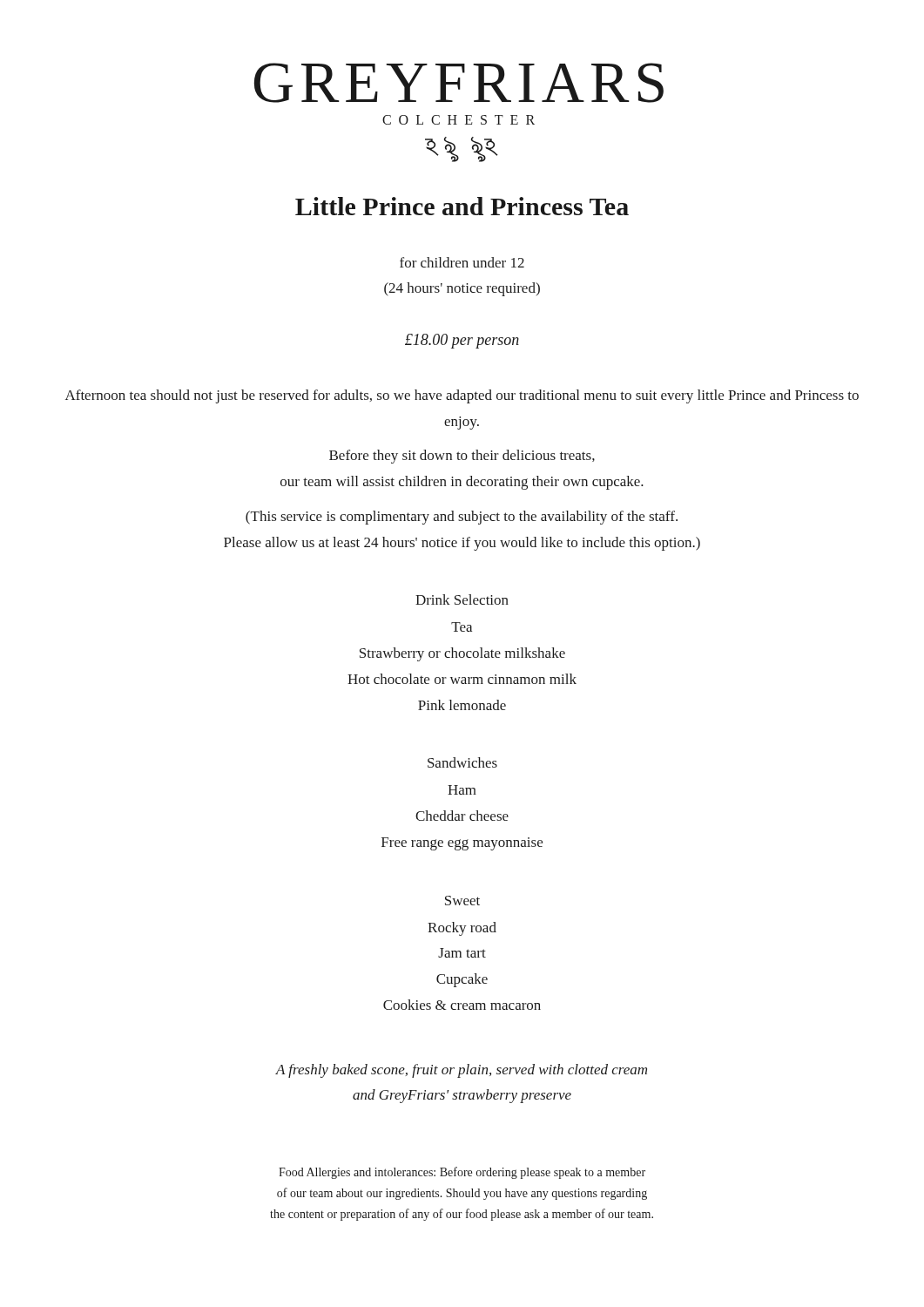This screenshot has width=924, height=1307.
Task: Navigate to the text block starting "Strawberry or chocolate milkshake"
Action: [462, 653]
